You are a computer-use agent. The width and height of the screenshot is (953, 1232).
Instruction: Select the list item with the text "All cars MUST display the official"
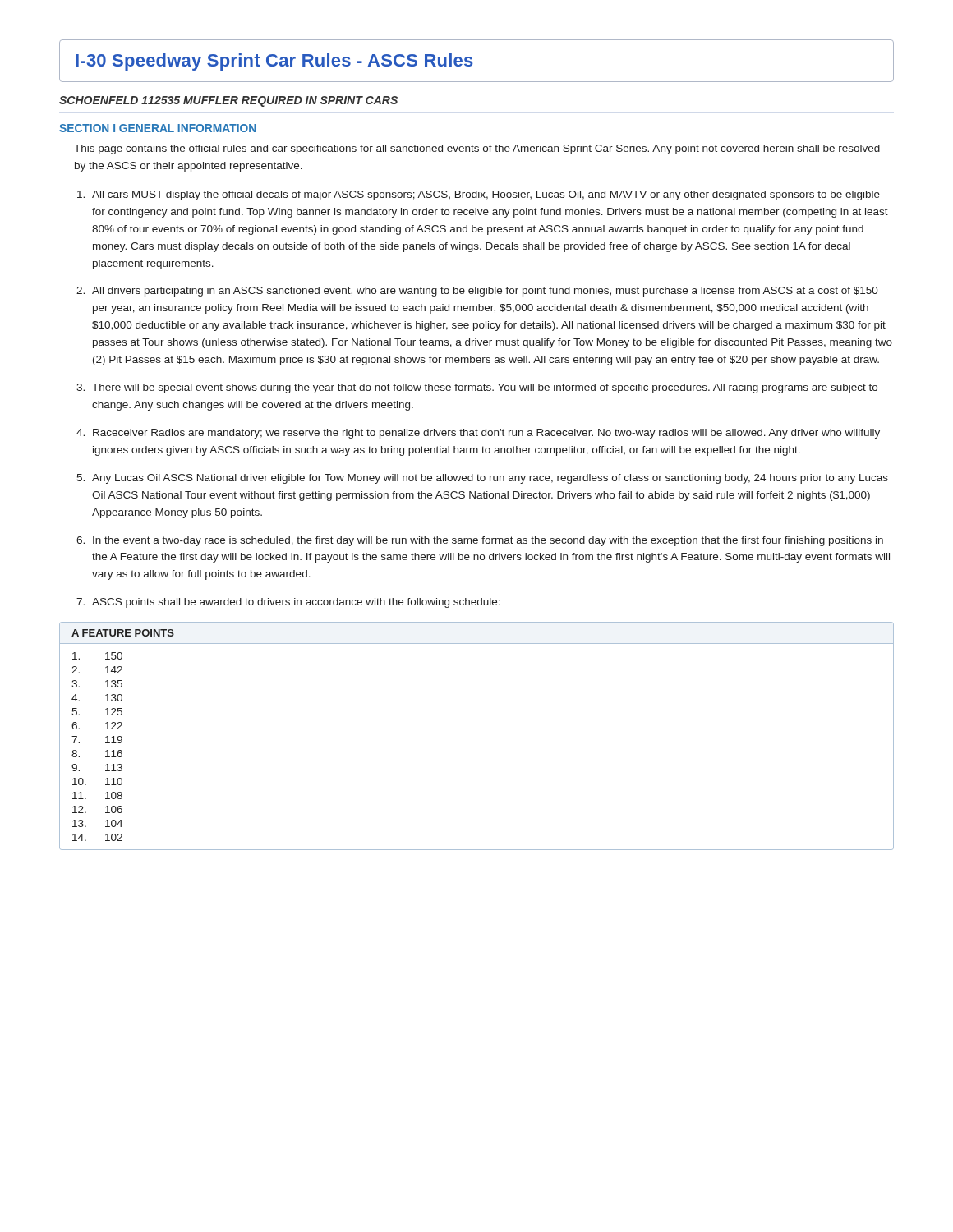point(490,229)
